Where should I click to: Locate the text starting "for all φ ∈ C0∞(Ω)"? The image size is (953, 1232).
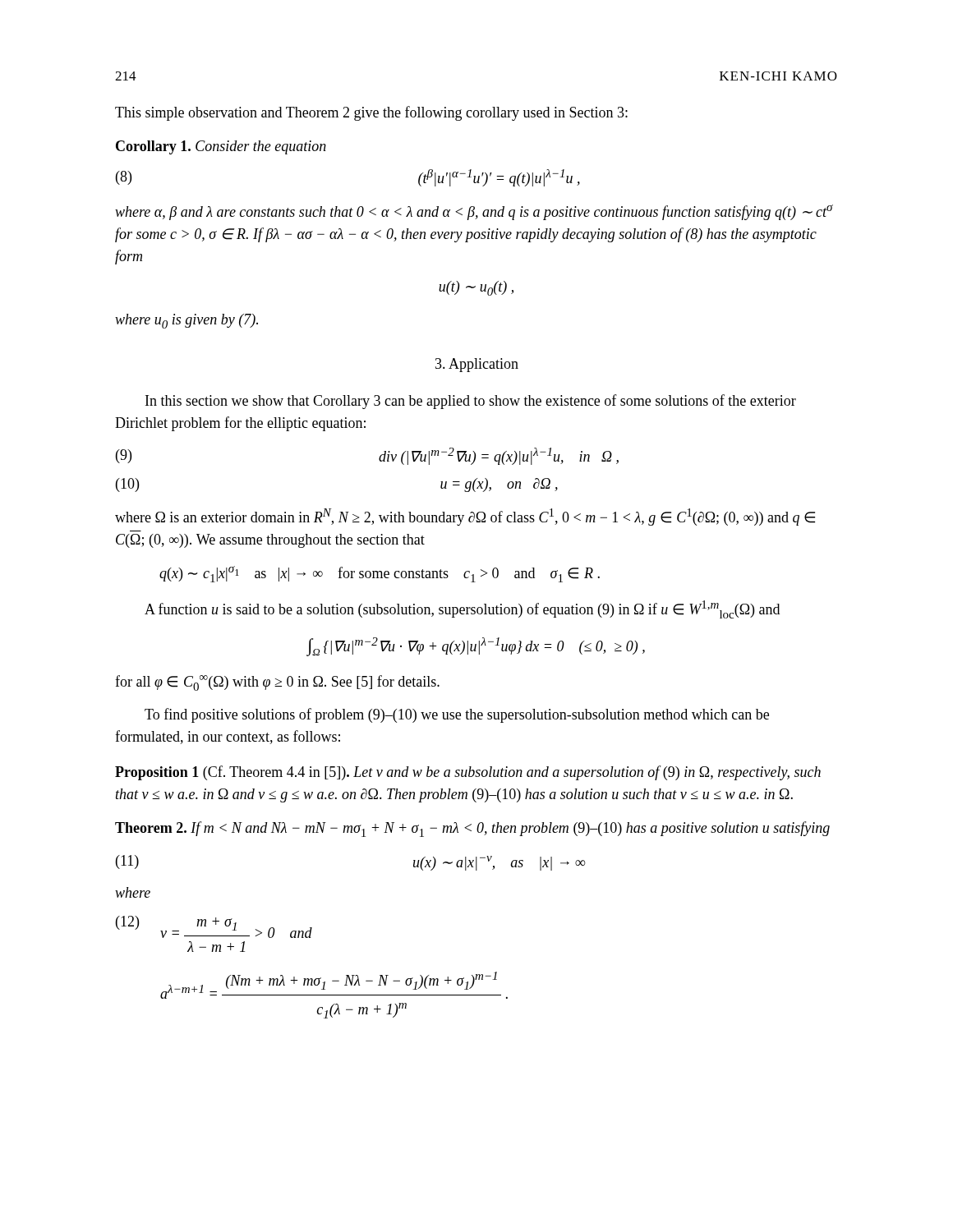point(278,682)
